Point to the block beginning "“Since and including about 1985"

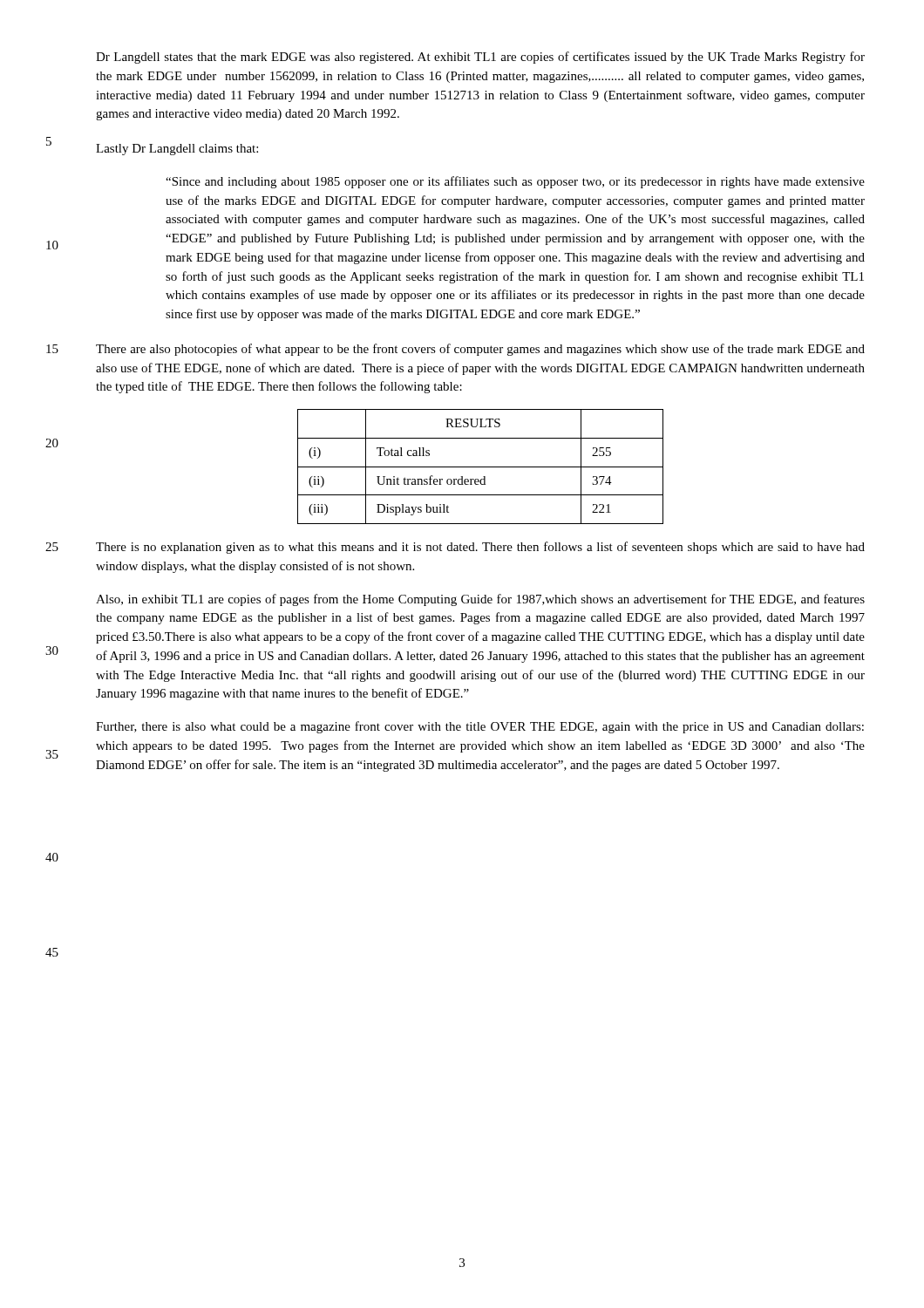(x=515, y=248)
